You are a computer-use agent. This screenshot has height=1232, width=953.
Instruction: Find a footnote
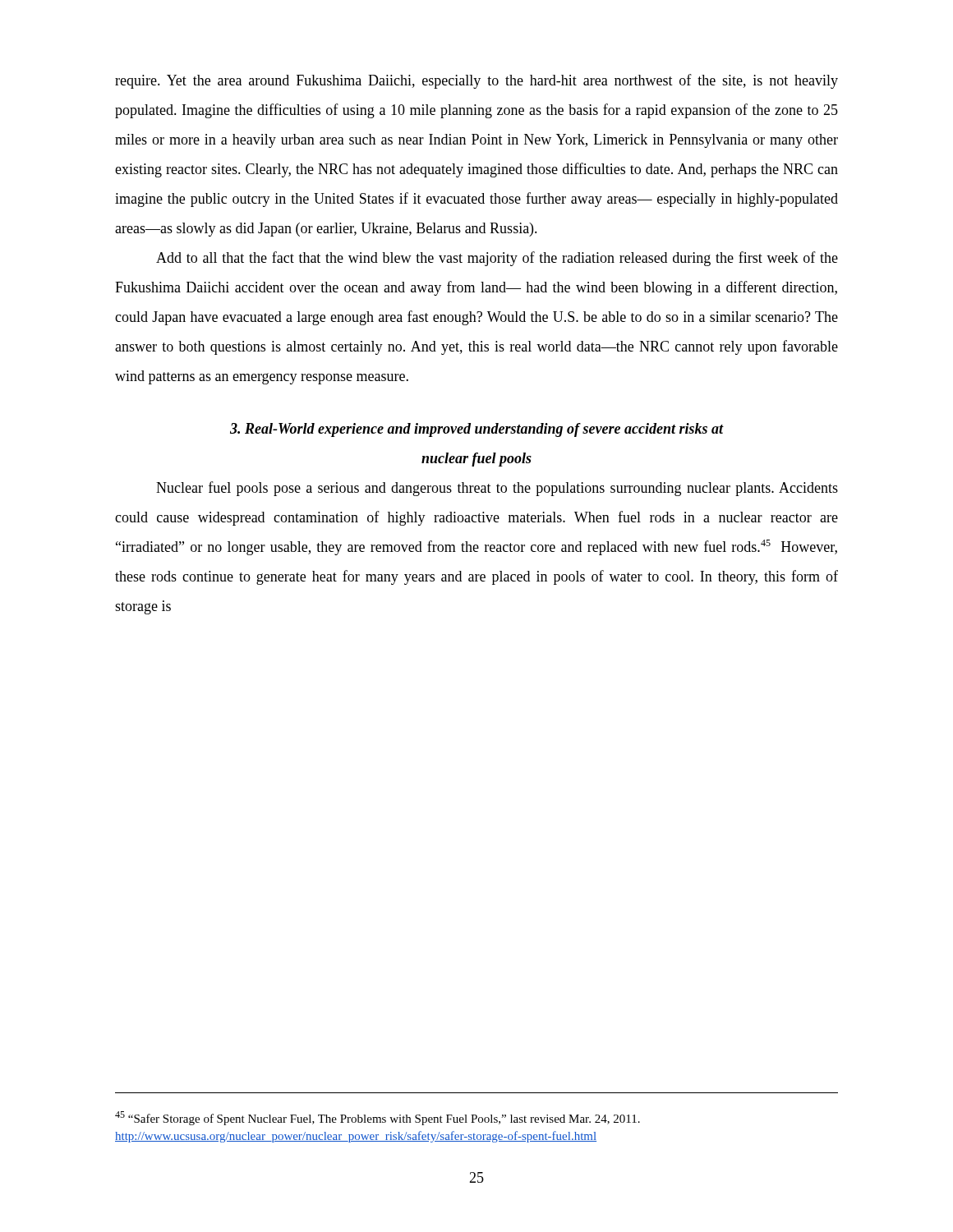click(x=476, y=1127)
